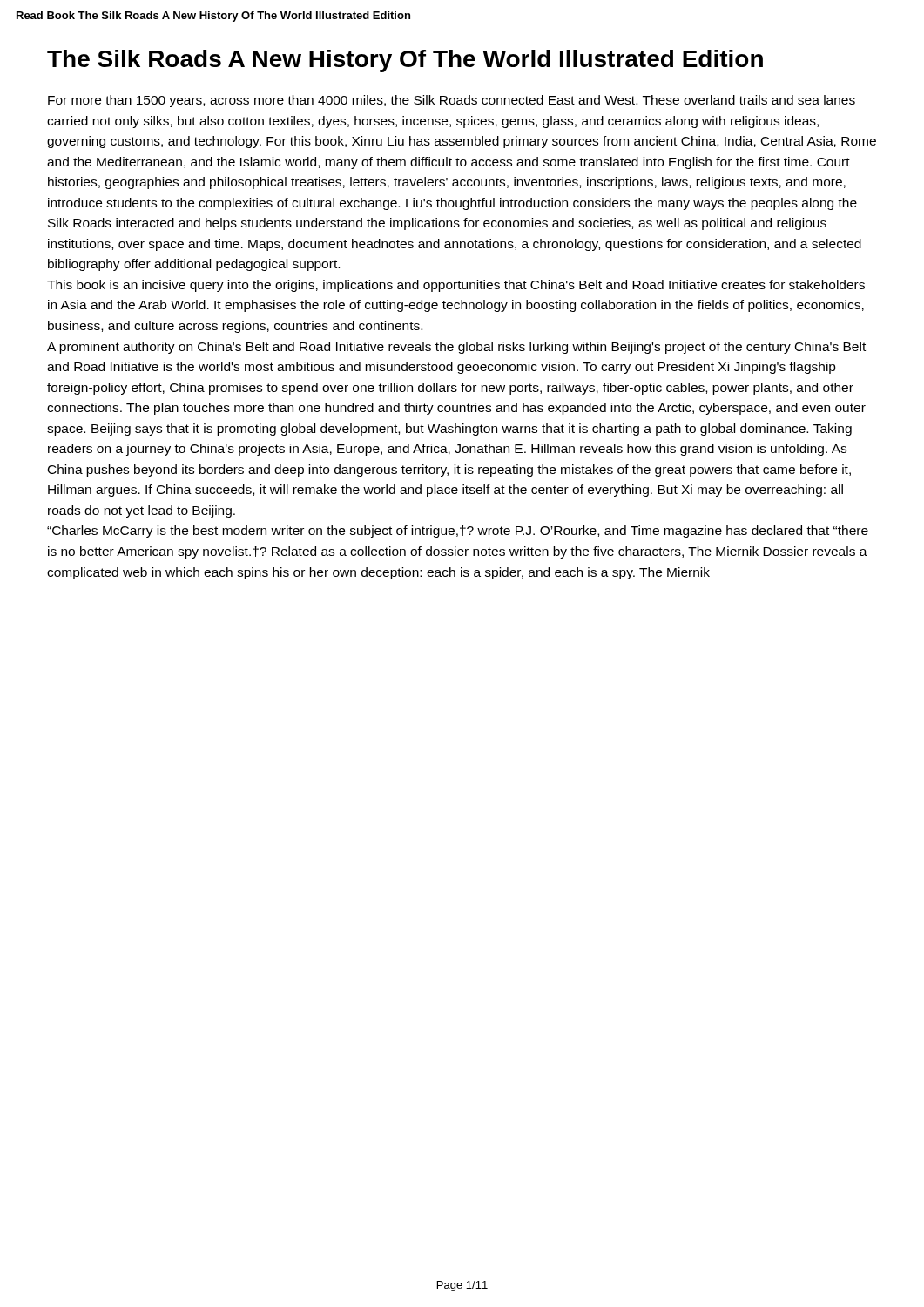Screen dimensions: 1307x924
Task: Locate the text block starting "This book is an incisive query into the"
Action: (456, 305)
